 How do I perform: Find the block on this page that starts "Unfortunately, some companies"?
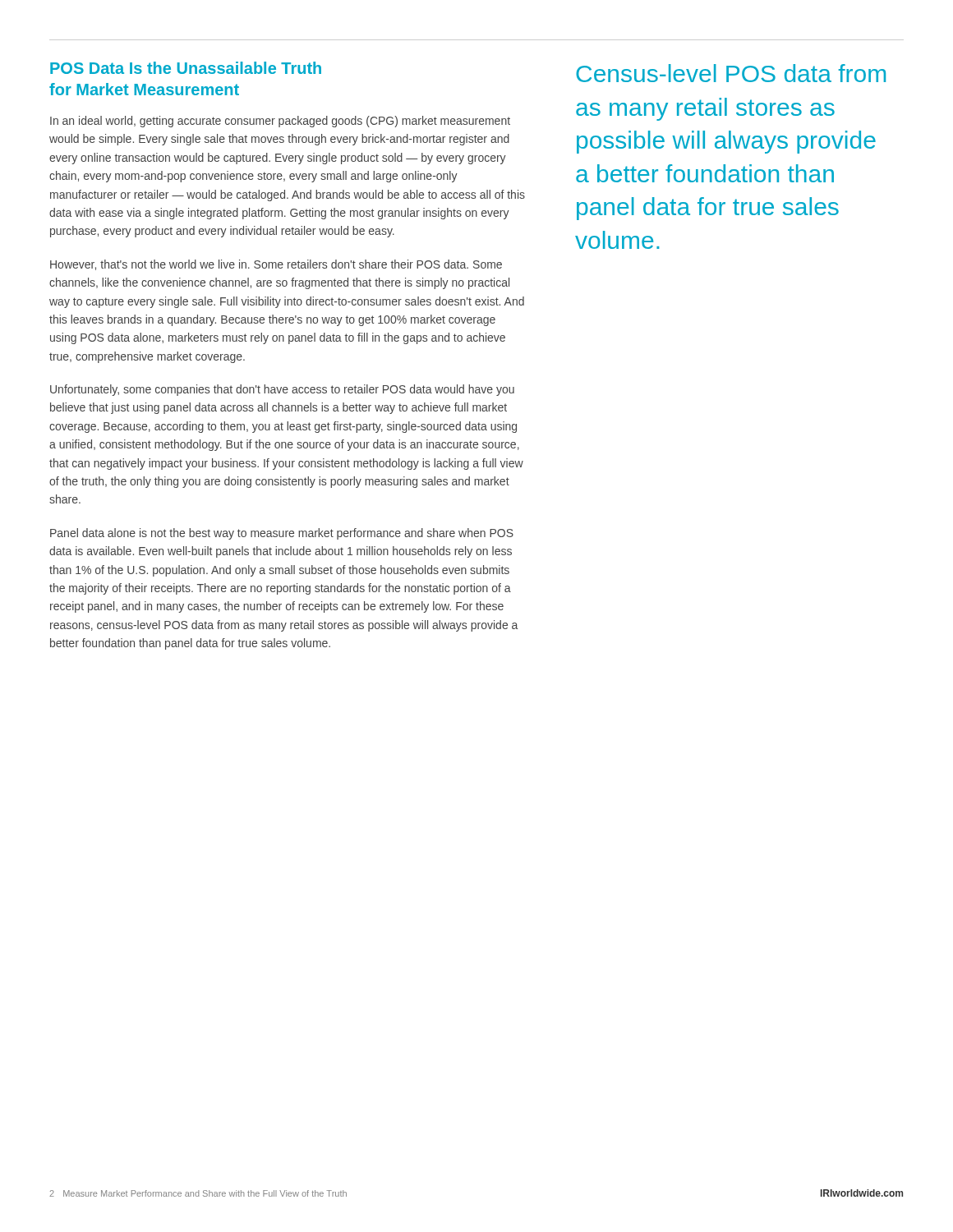[286, 445]
